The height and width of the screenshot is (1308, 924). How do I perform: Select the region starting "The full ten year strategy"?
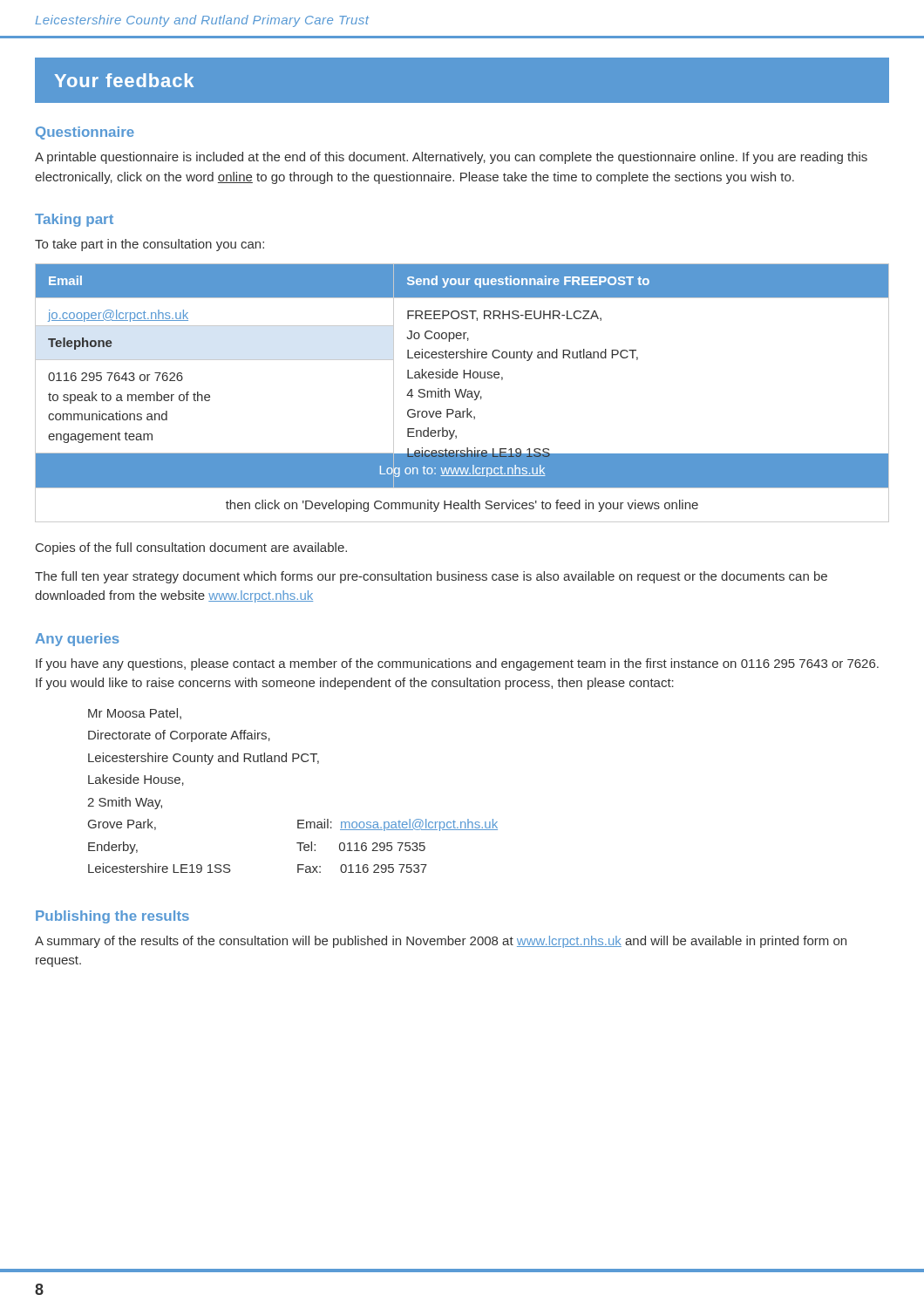[x=431, y=585]
